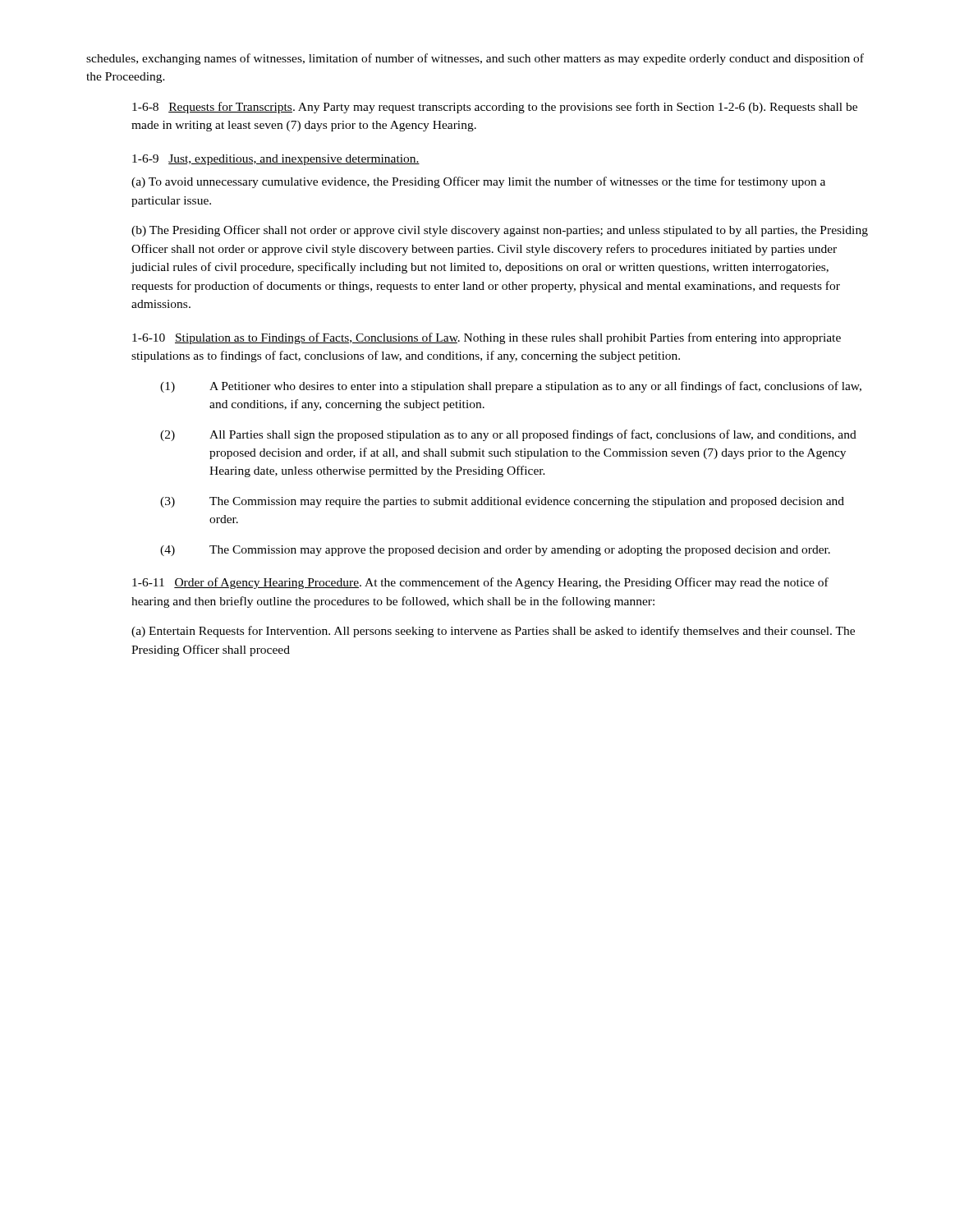Find the region starting "1-6-8 Requests for Transcripts. Any Party may"
Viewport: 955px width, 1232px height.
(495, 116)
